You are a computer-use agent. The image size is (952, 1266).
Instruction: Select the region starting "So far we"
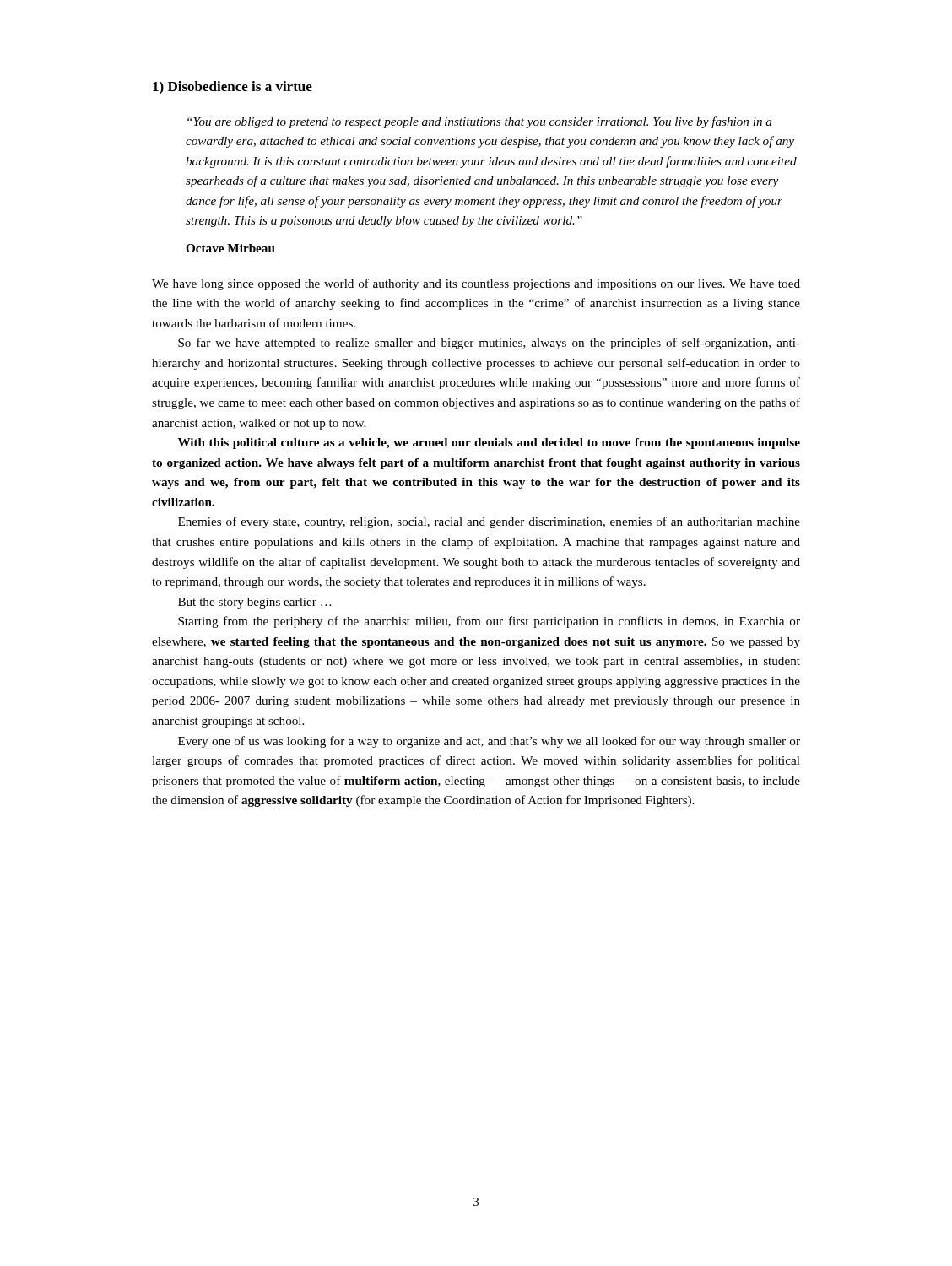[x=476, y=383]
